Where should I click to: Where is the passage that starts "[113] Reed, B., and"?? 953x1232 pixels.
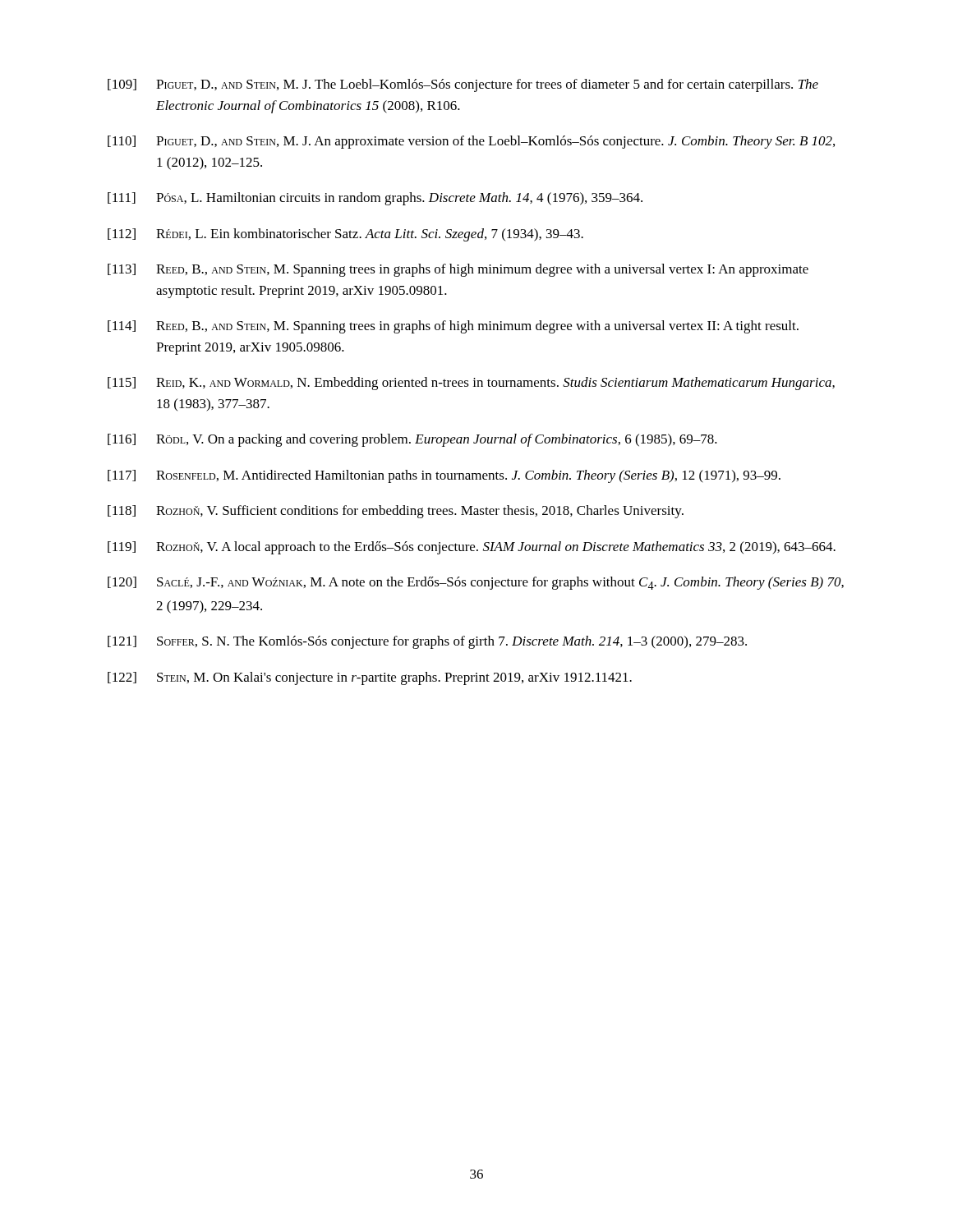tap(476, 280)
